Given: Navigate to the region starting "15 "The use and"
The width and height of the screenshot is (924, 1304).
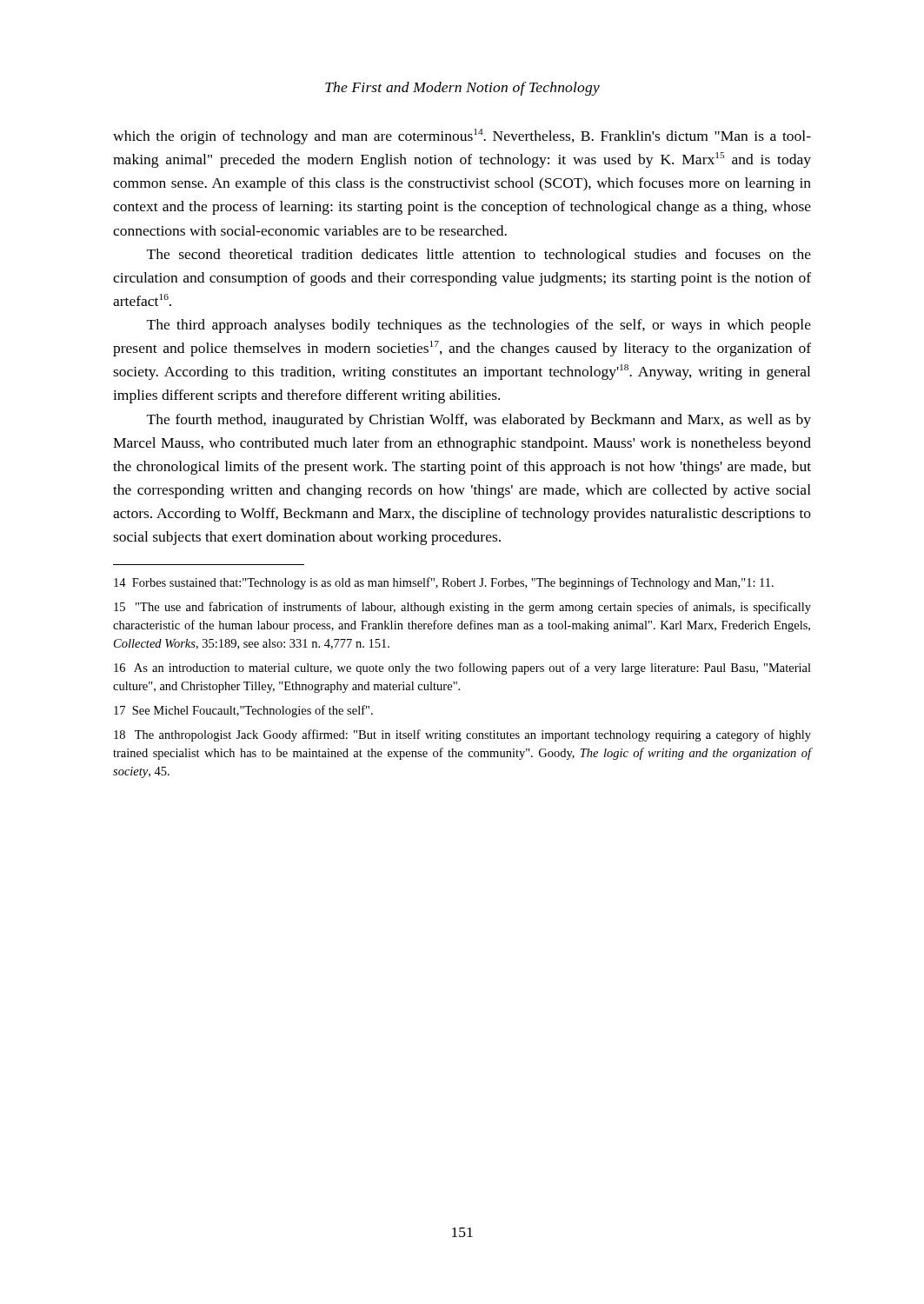Looking at the screenshot, I should [x=462, y=625].
